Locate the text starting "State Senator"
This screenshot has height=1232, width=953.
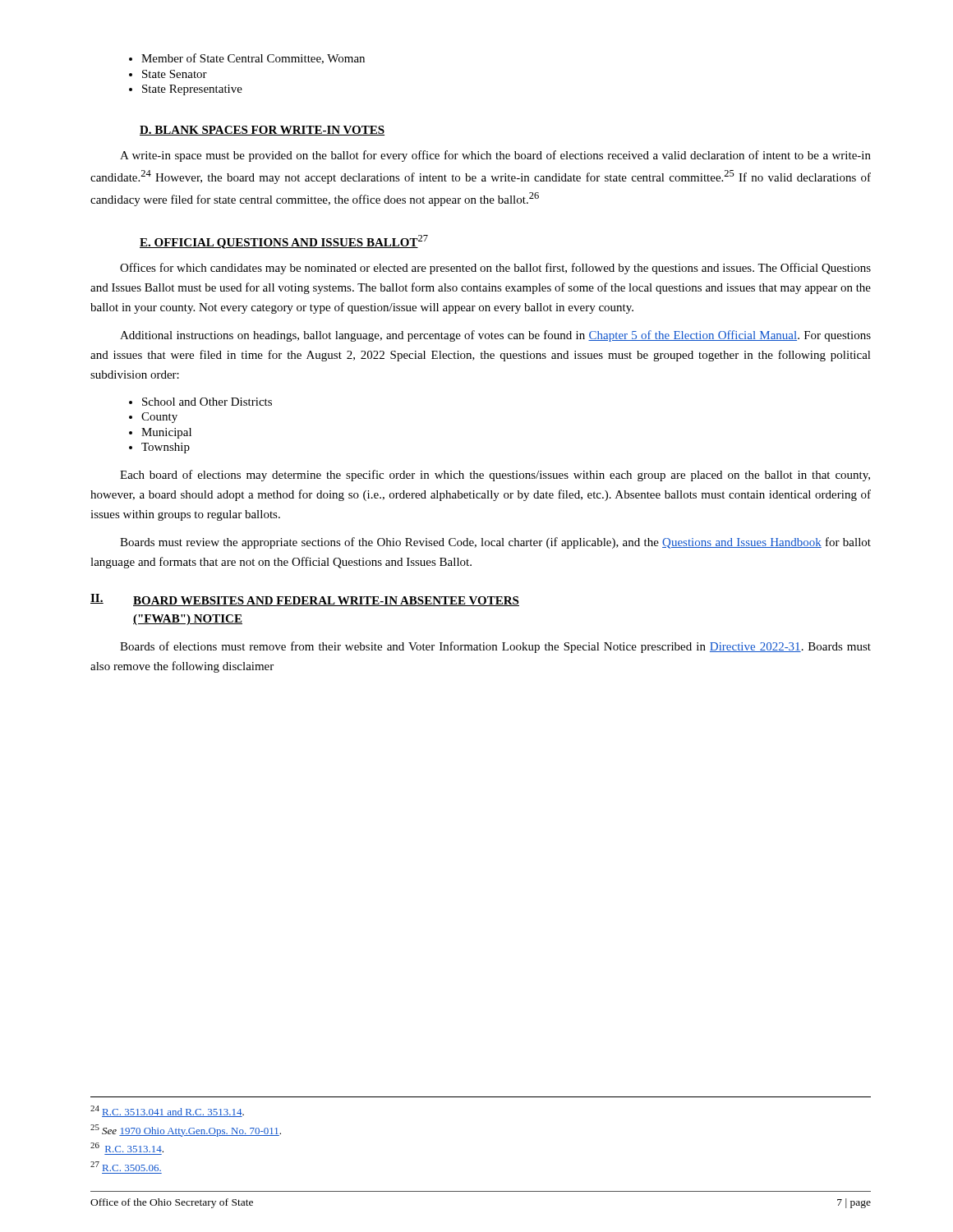click(x=168, y=74)
